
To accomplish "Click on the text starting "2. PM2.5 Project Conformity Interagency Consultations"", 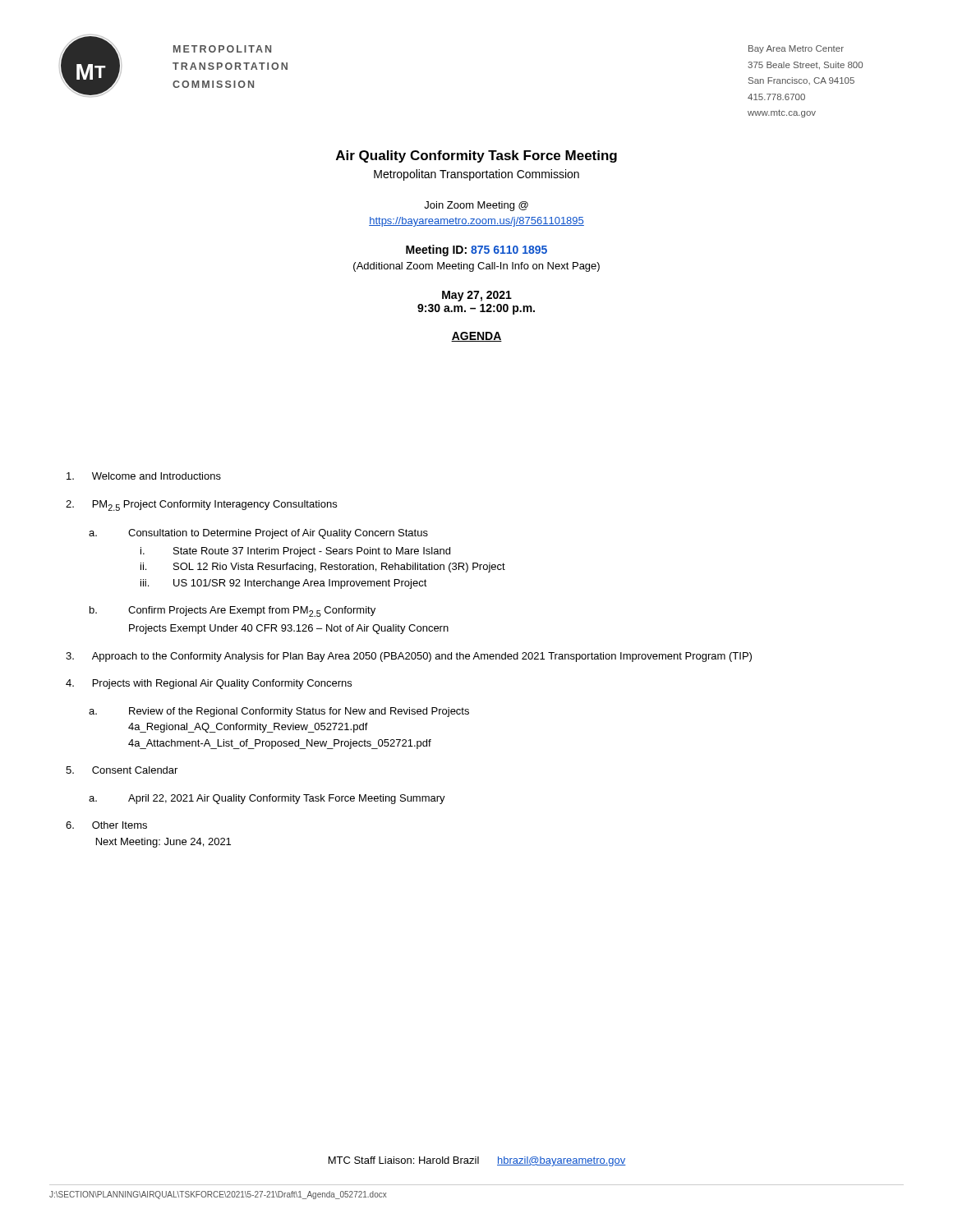I will pos(201,506).
